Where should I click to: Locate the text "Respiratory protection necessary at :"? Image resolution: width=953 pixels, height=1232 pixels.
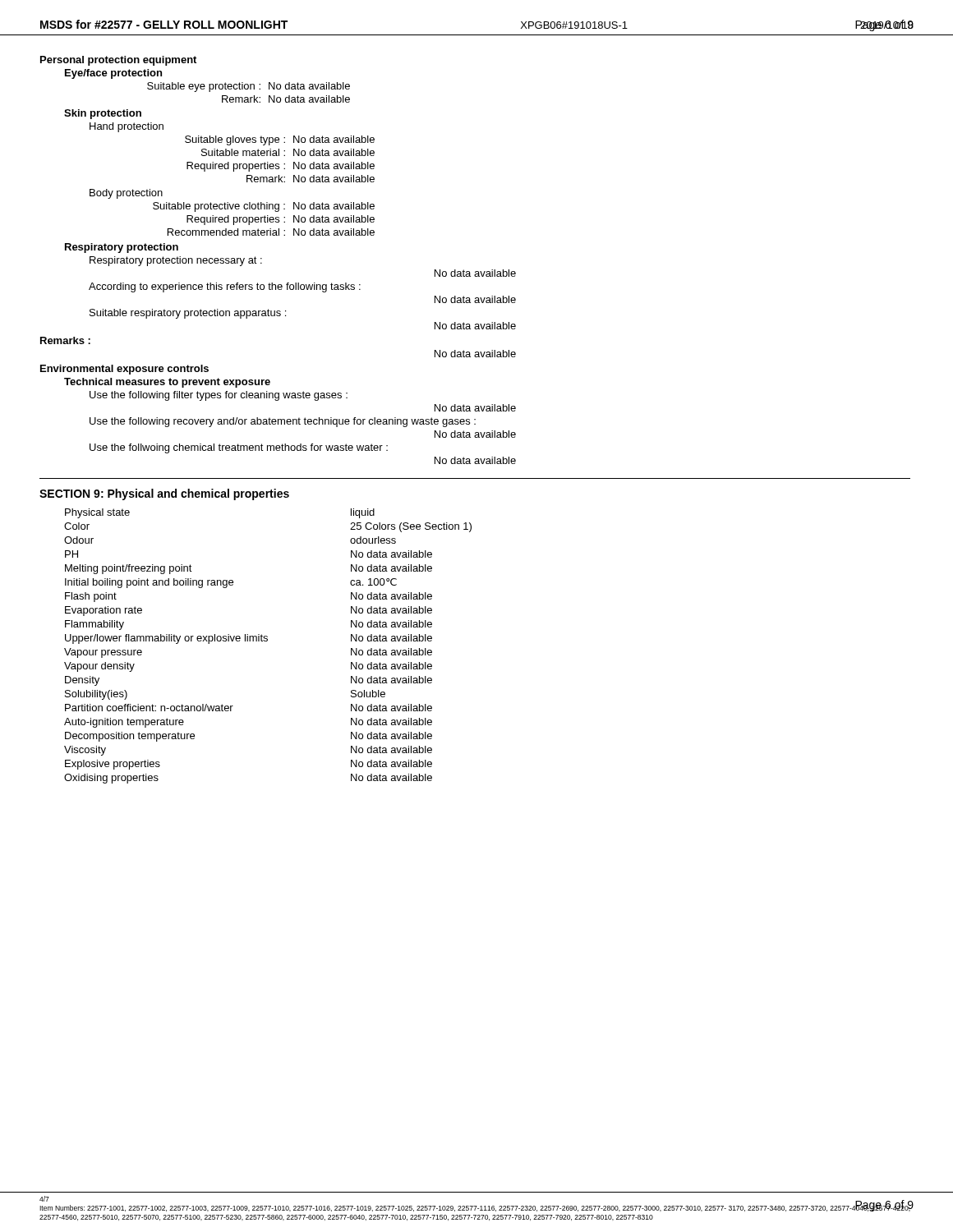point(176,260)
